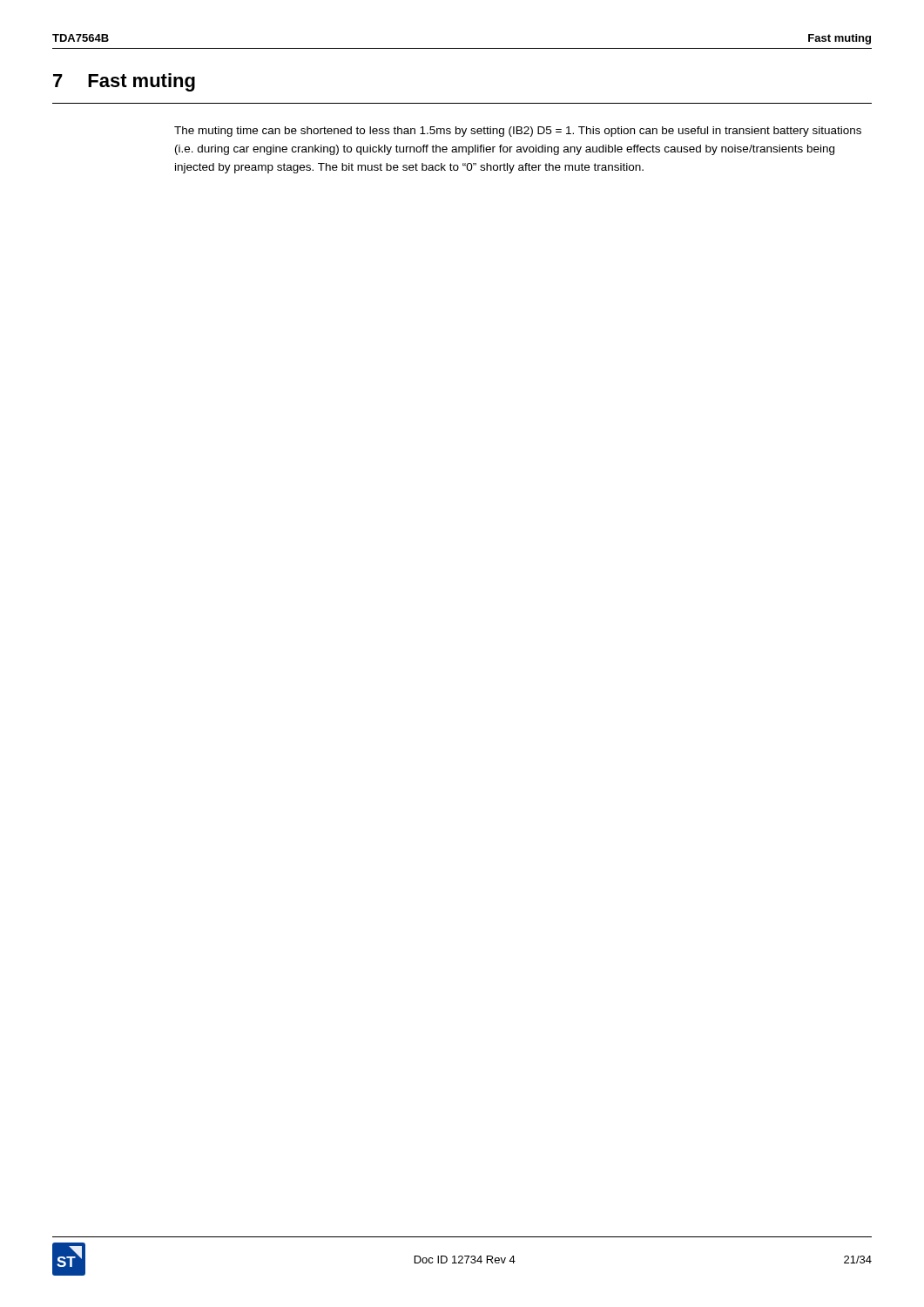Point to the text starting "The muting time can be shortened to less"
Screen dimensions: 1307x924
(518, 149)
